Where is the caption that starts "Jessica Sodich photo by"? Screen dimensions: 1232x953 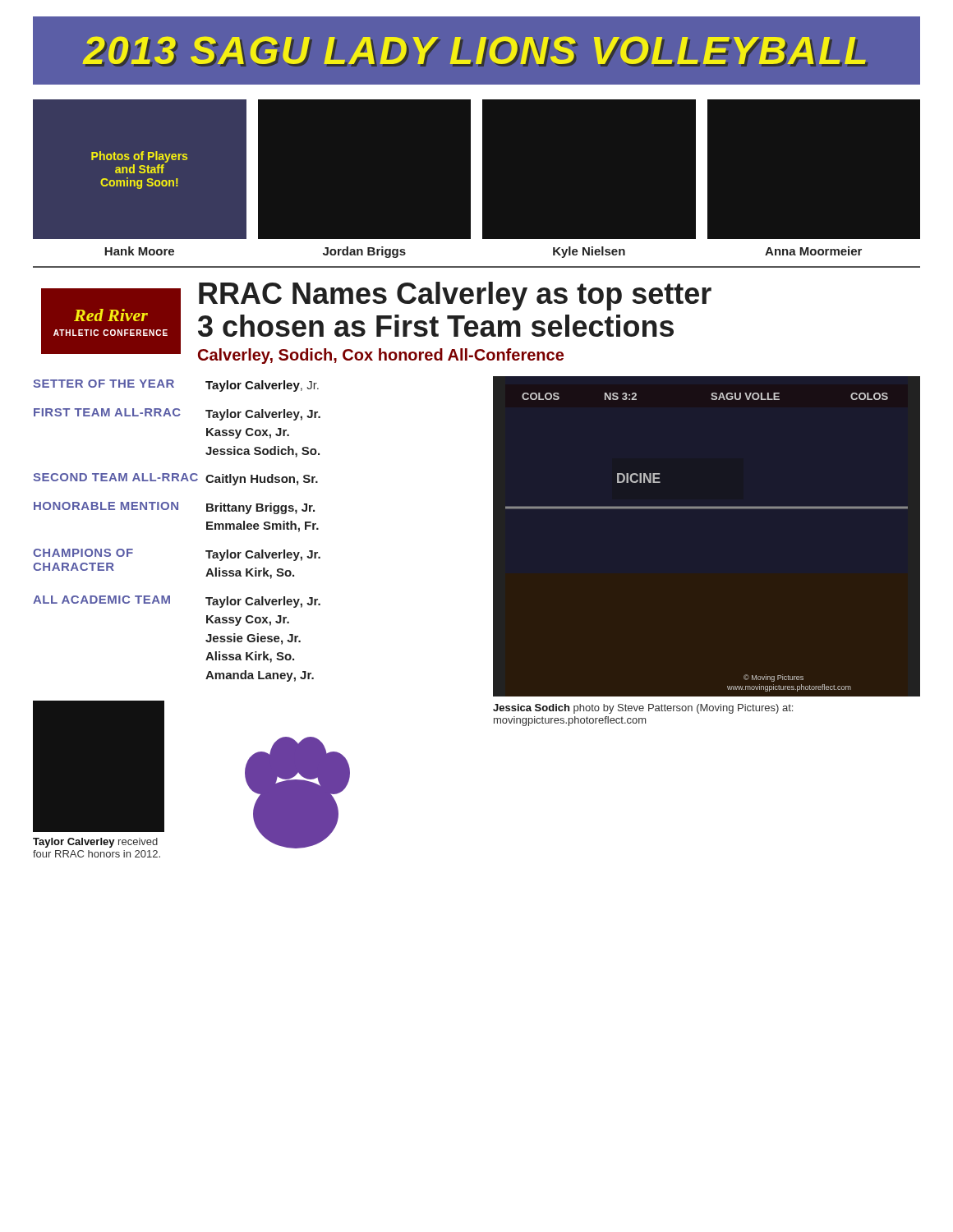[x=643, y=714]
